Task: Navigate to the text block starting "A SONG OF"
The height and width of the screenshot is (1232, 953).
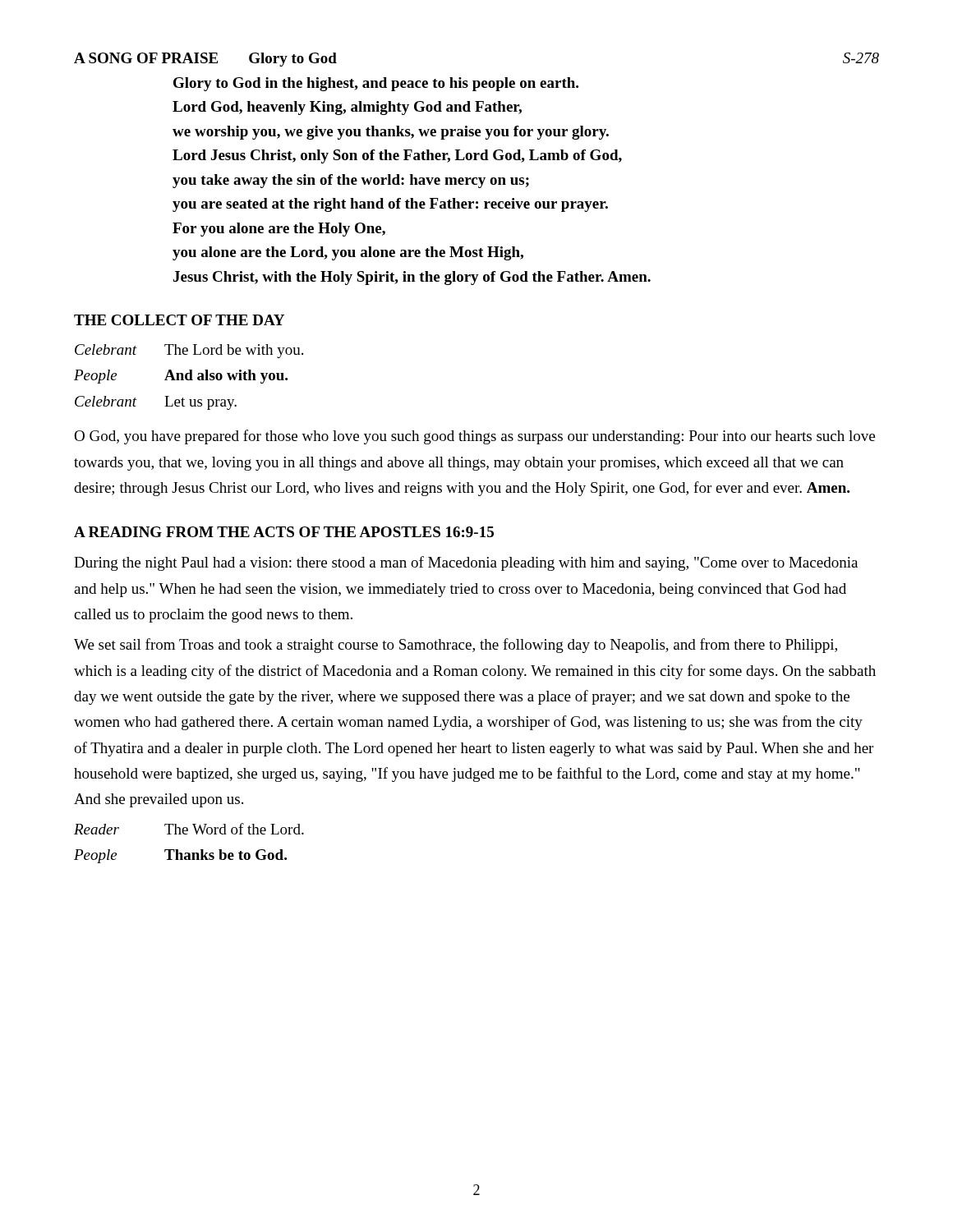Action: pyautogui.click(x=145, y=60)
